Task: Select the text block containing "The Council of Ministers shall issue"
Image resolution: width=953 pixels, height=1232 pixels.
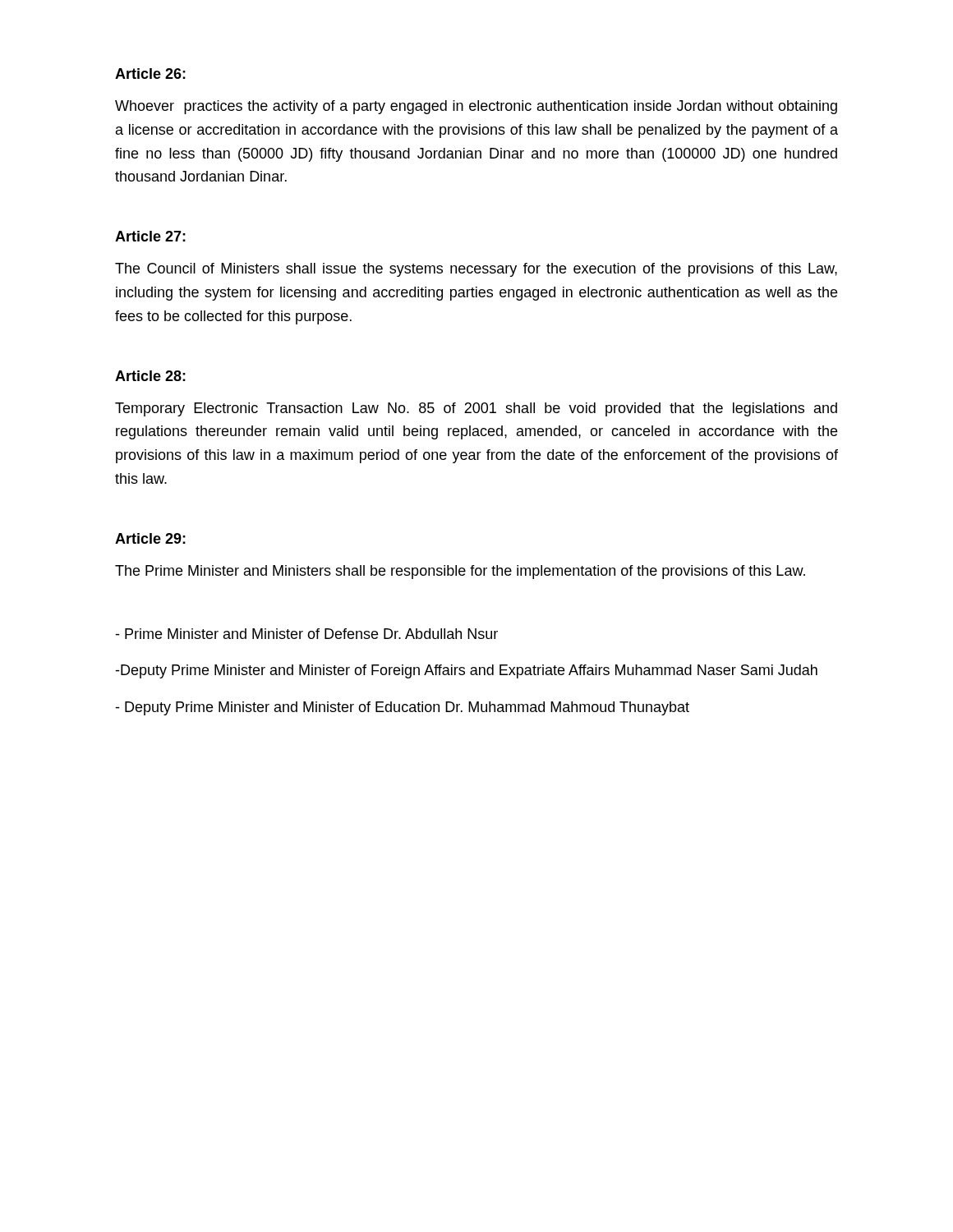Action: click(x=476, y=292)
